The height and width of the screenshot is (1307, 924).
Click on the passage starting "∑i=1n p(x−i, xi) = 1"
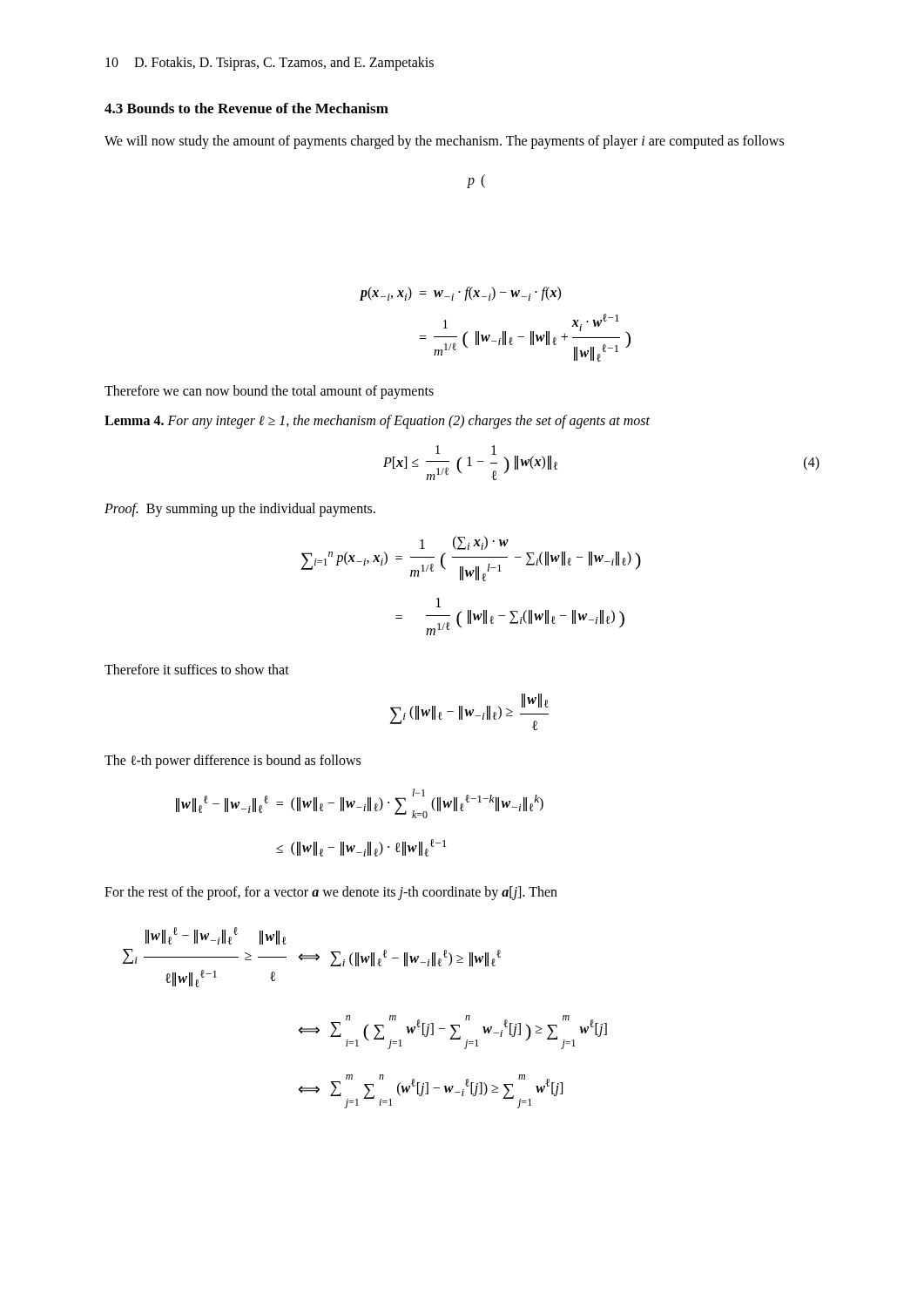click(x=471, y=587)
